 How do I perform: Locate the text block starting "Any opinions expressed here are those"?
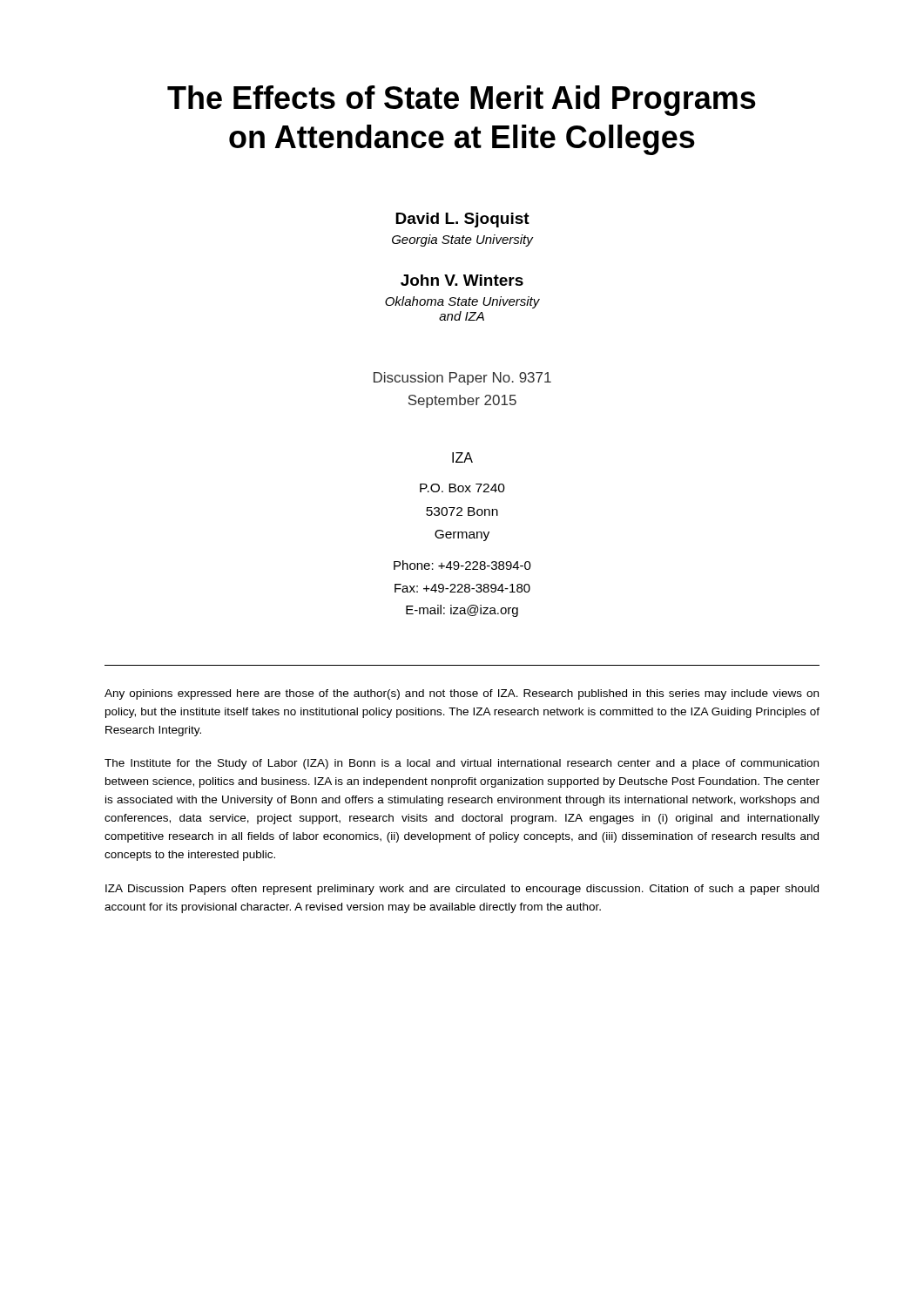[x=462, y=711]
